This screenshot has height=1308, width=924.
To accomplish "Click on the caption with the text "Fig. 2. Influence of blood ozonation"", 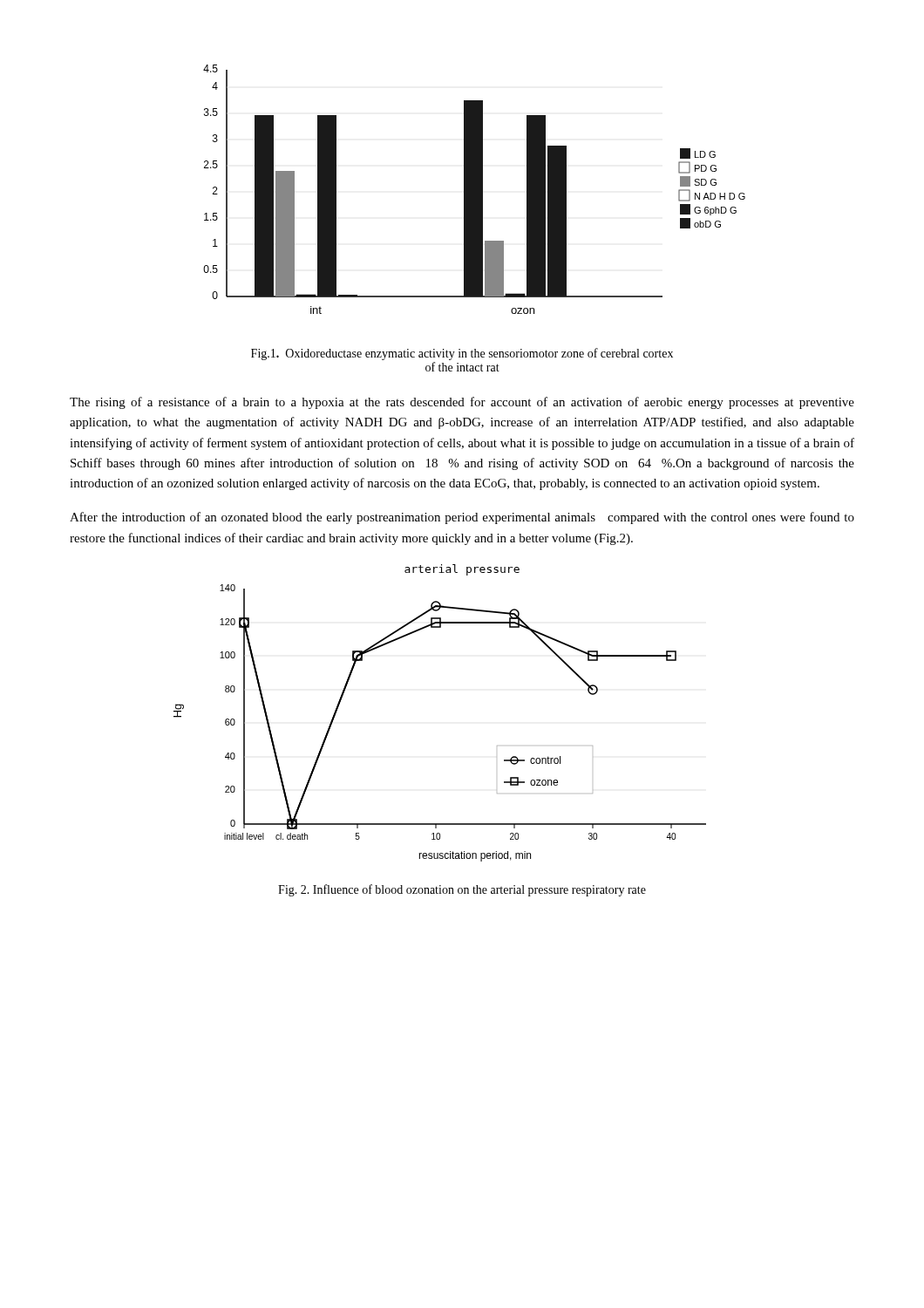I will pos(462,890).
